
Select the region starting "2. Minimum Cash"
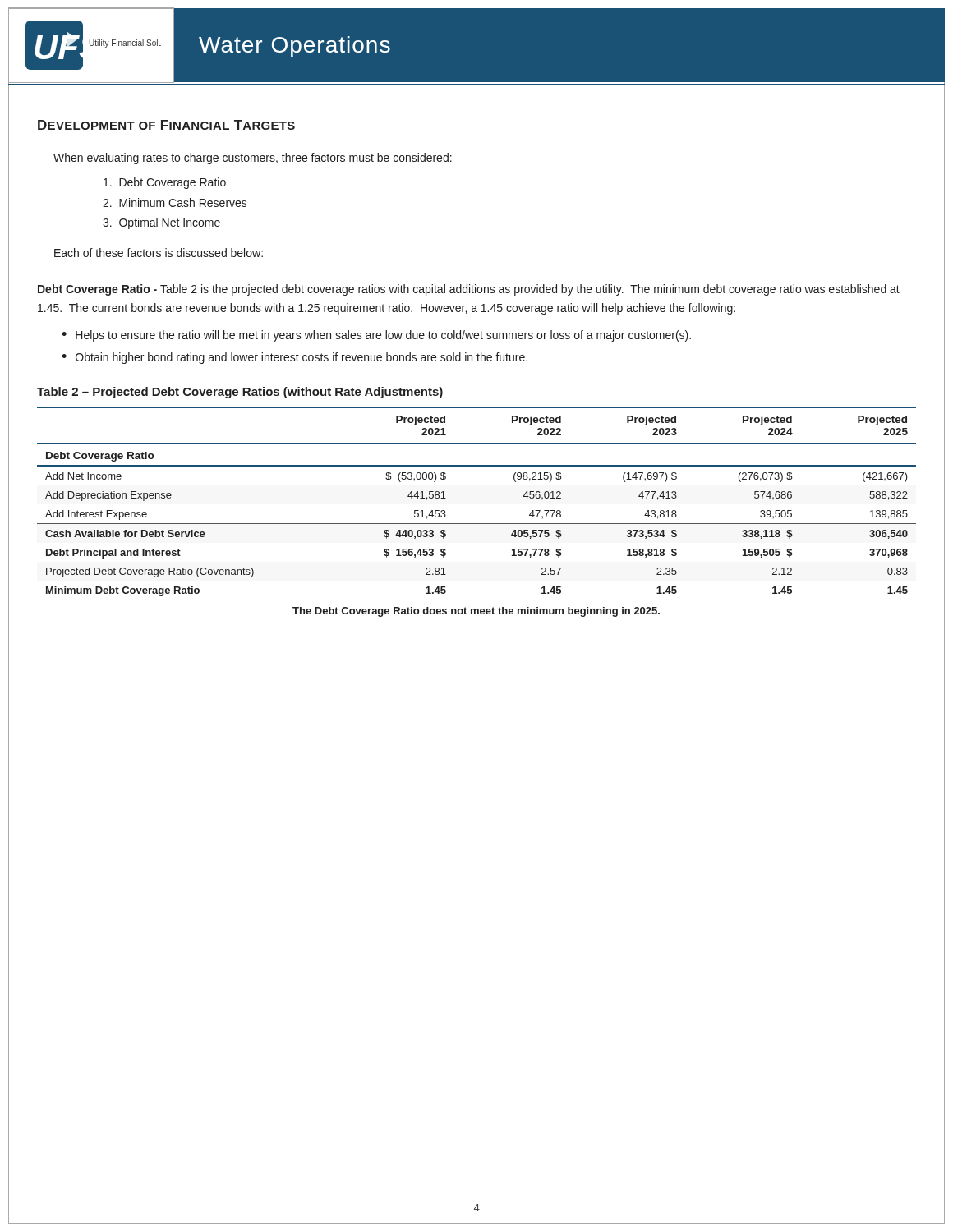coord(175,203)
